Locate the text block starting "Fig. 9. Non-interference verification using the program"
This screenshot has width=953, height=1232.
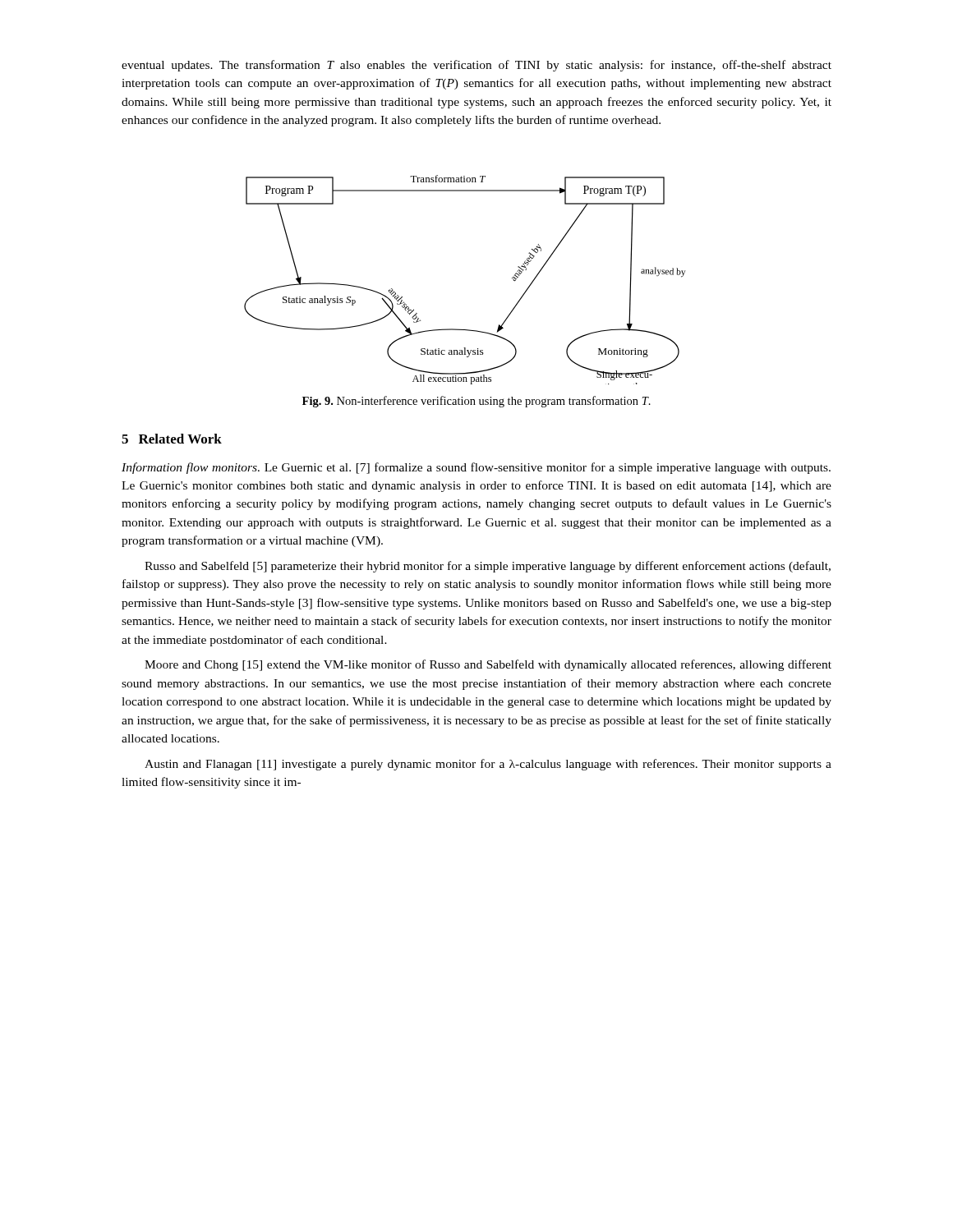pos(476,401)
